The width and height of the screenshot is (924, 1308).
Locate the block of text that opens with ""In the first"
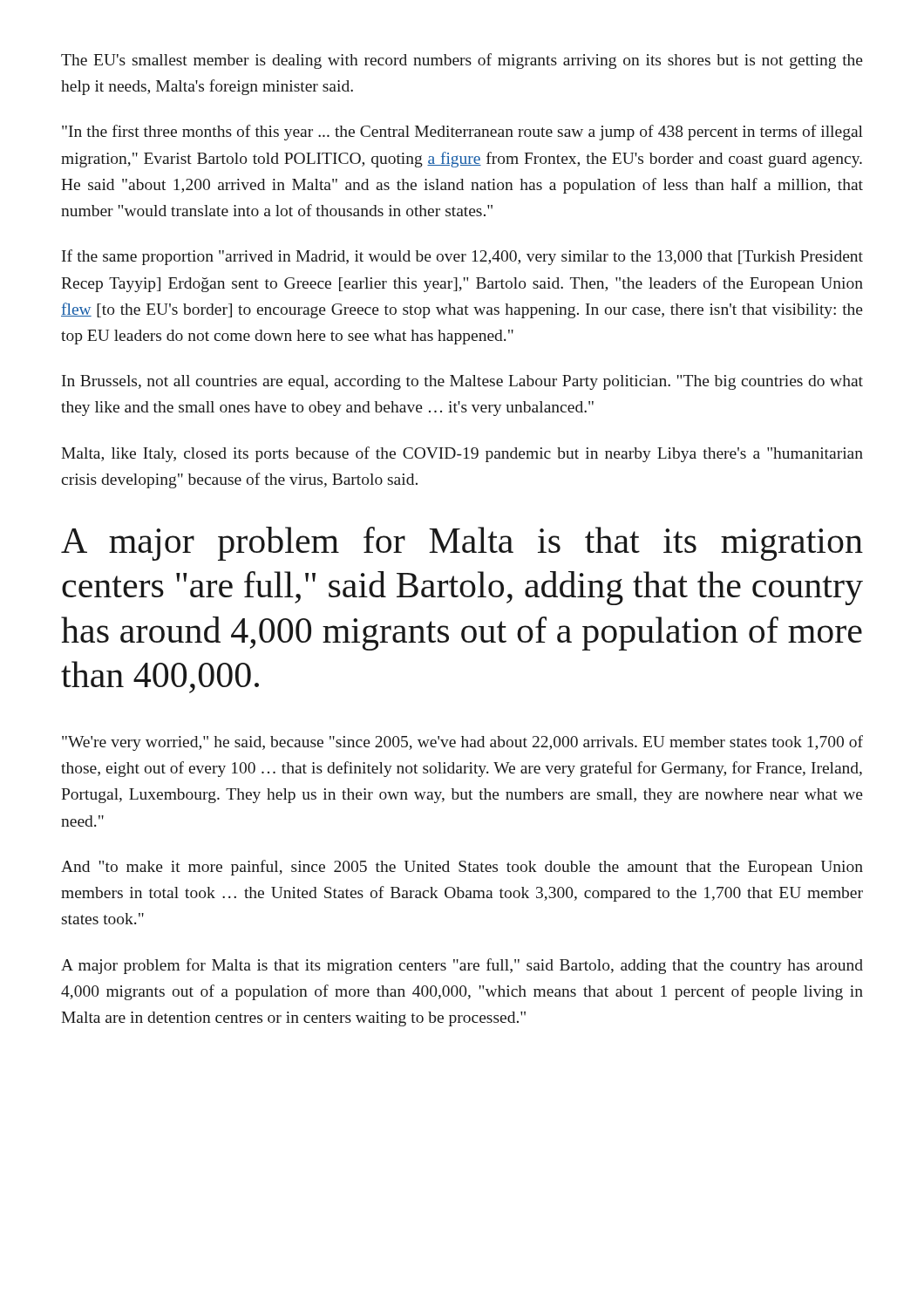462,171
